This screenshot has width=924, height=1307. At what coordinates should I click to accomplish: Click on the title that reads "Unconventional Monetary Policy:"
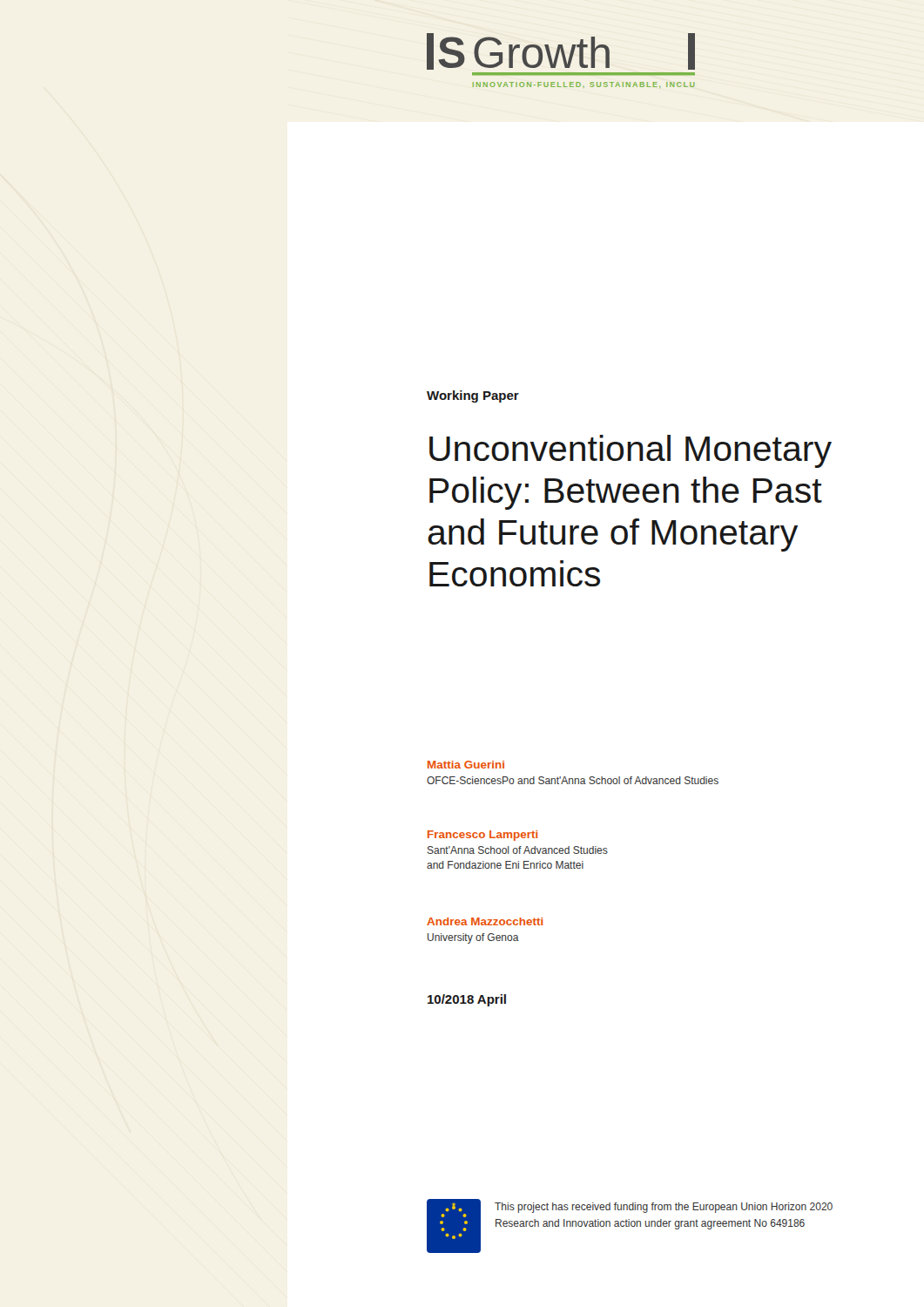(649, 512)
